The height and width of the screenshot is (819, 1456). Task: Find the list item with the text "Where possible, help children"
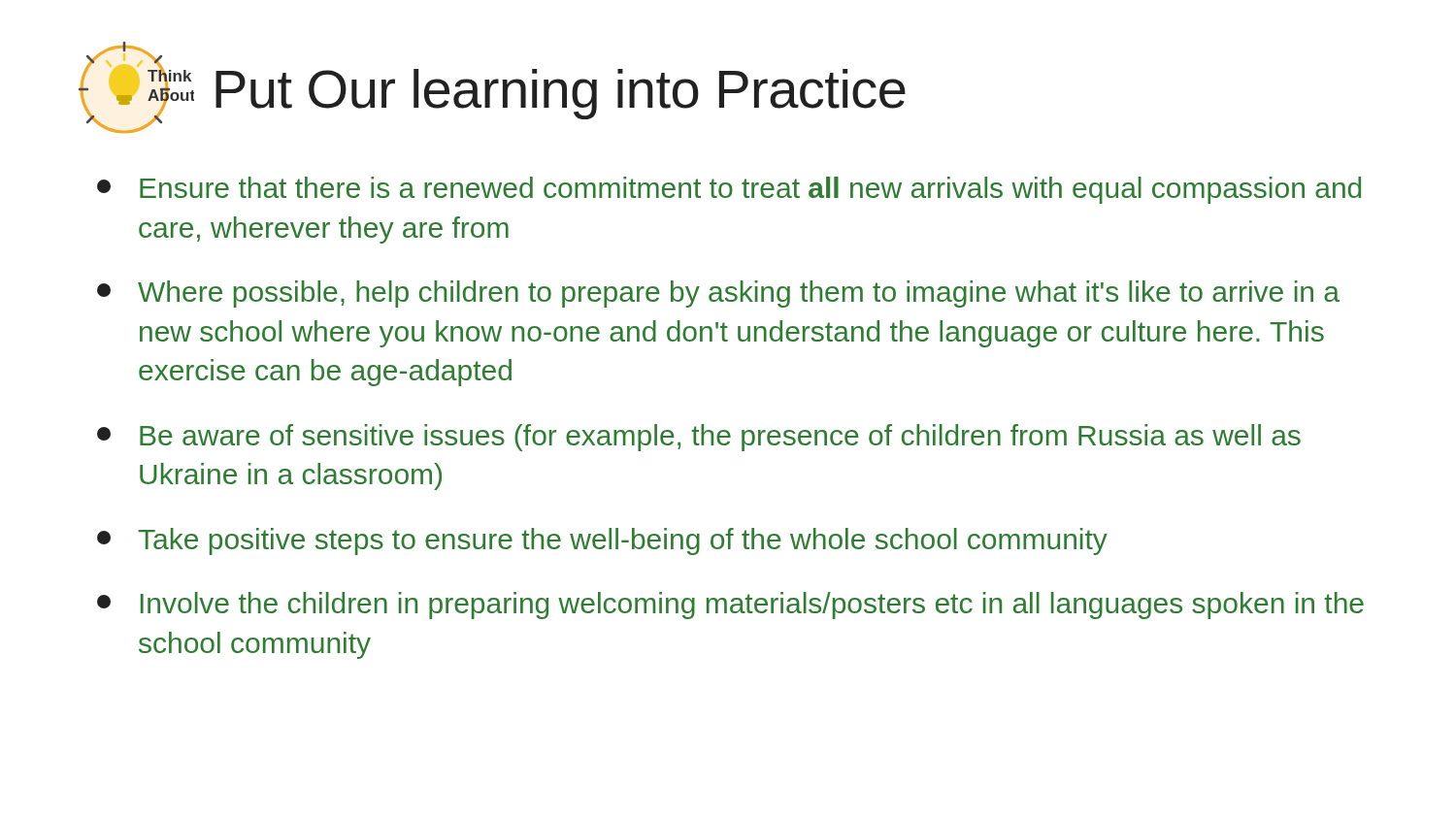click(738, 332)
